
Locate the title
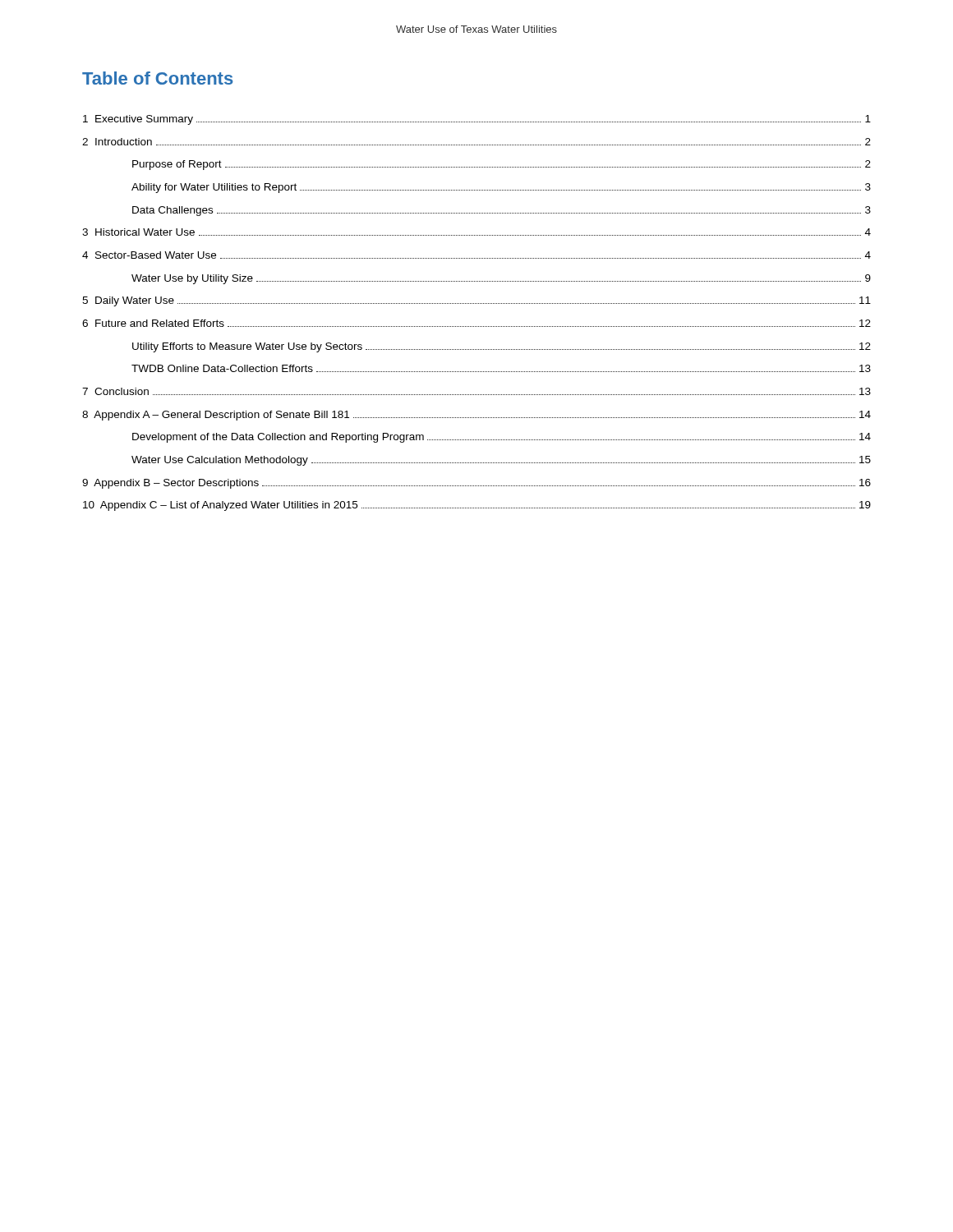pyautogui.click(x=158, y=78)
